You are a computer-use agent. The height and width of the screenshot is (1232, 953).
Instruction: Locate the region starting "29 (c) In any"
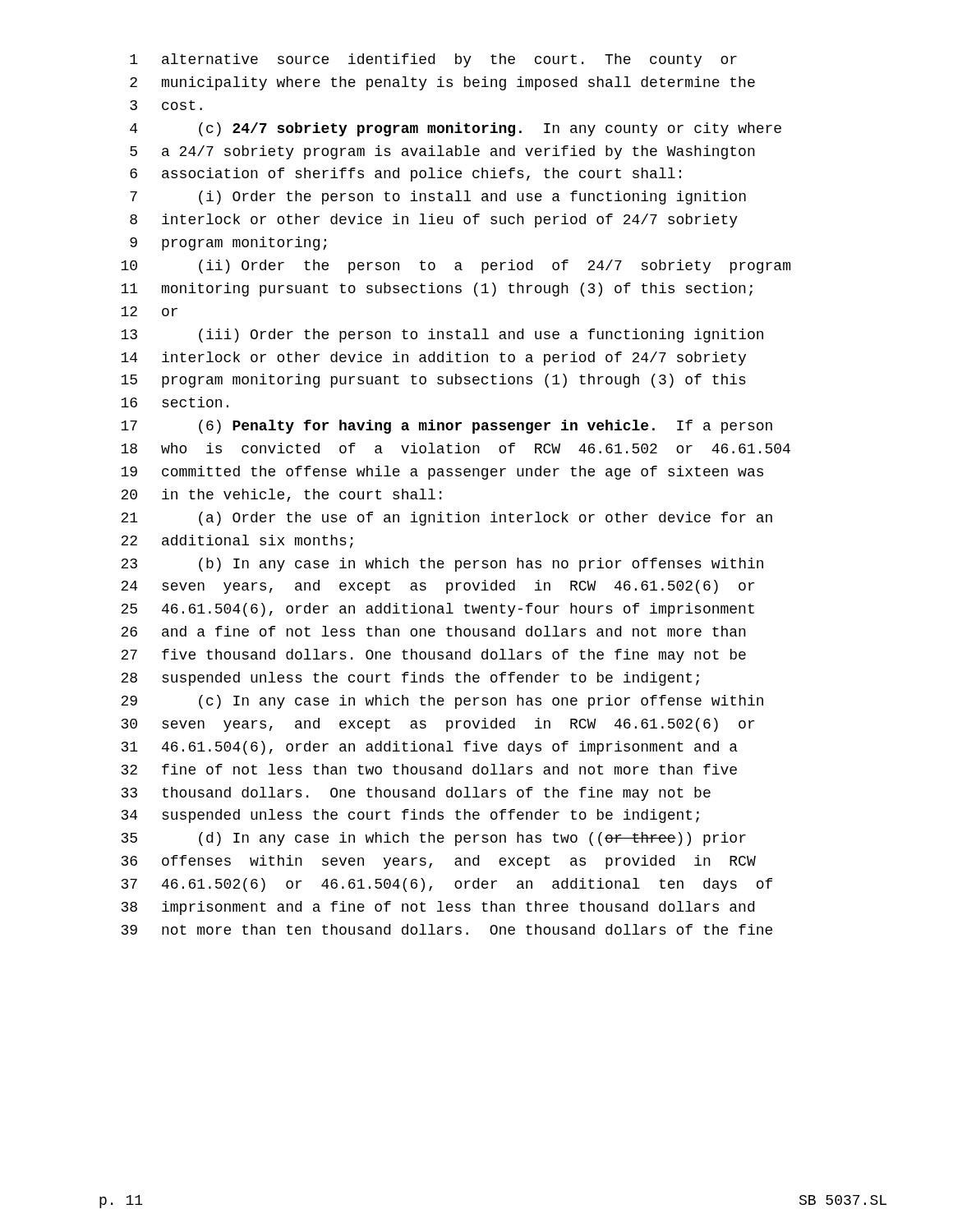coord(493,702)
